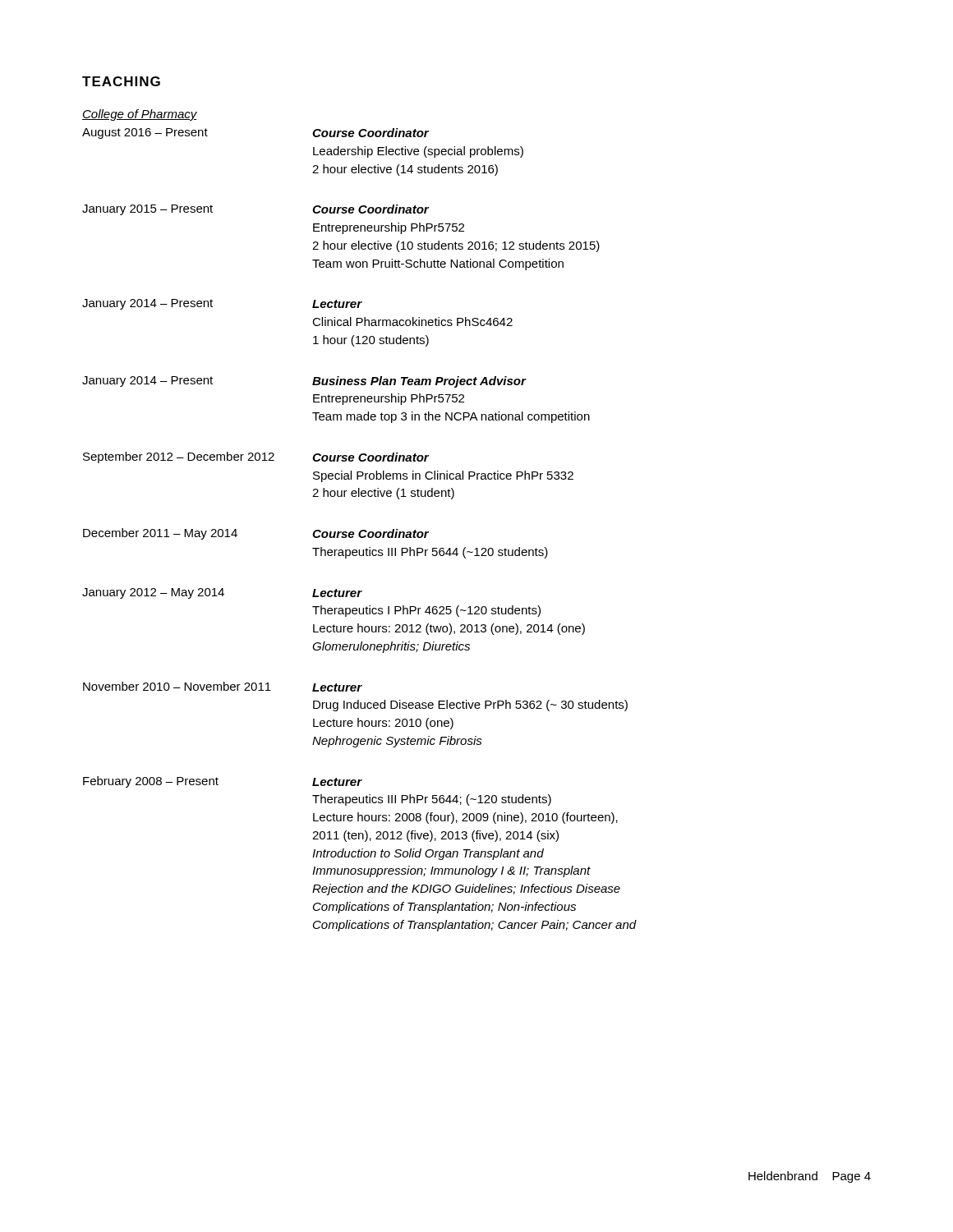953x1232 pixels.
Task: Point to the block beginning "November 2010 – November 2011 Lecturer"
Action: (x=476, y=714)
